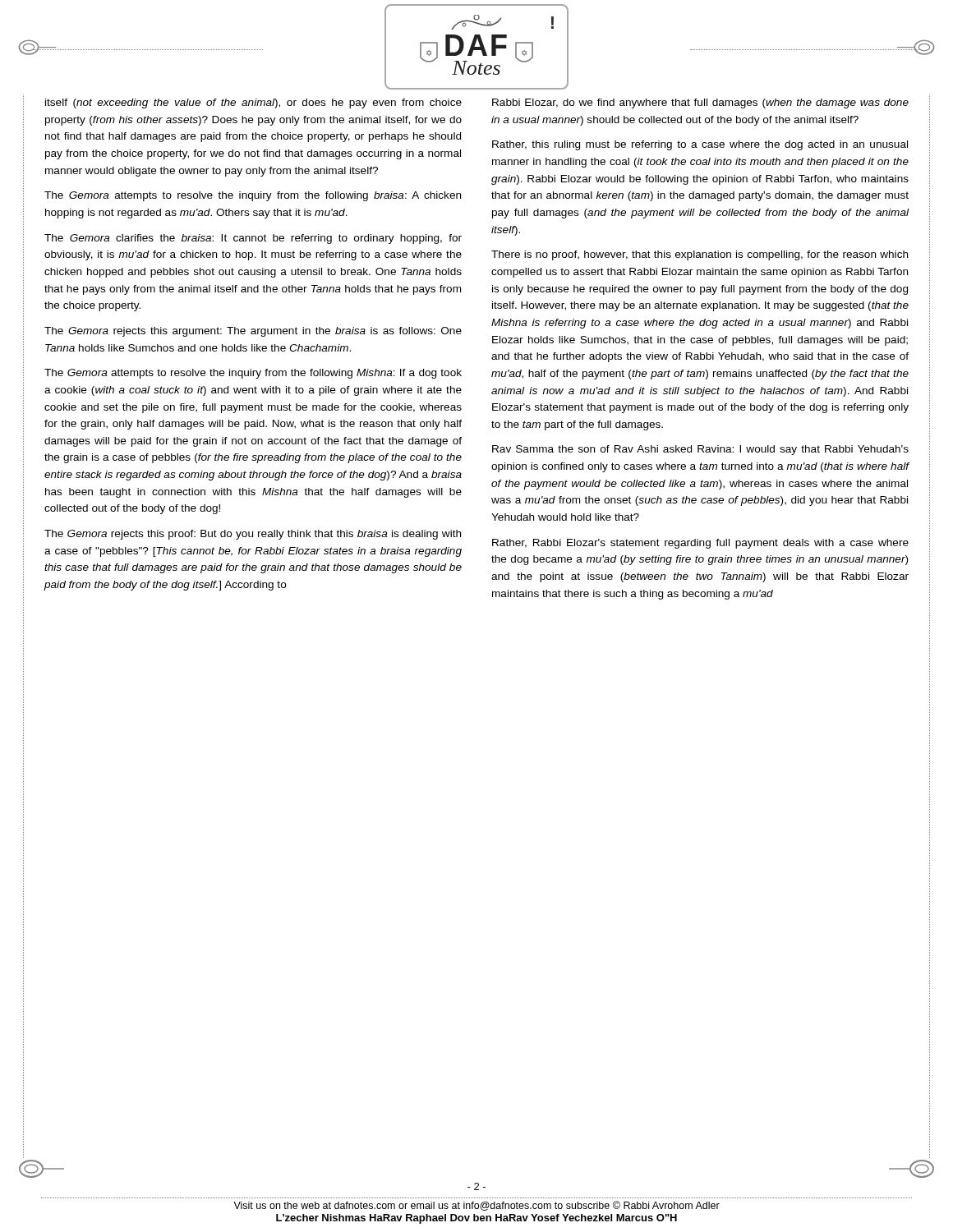The image size is (953, 1232).
Task: Locate the text starting "itself (not exceeding the"
Action: tap(253, 136)
